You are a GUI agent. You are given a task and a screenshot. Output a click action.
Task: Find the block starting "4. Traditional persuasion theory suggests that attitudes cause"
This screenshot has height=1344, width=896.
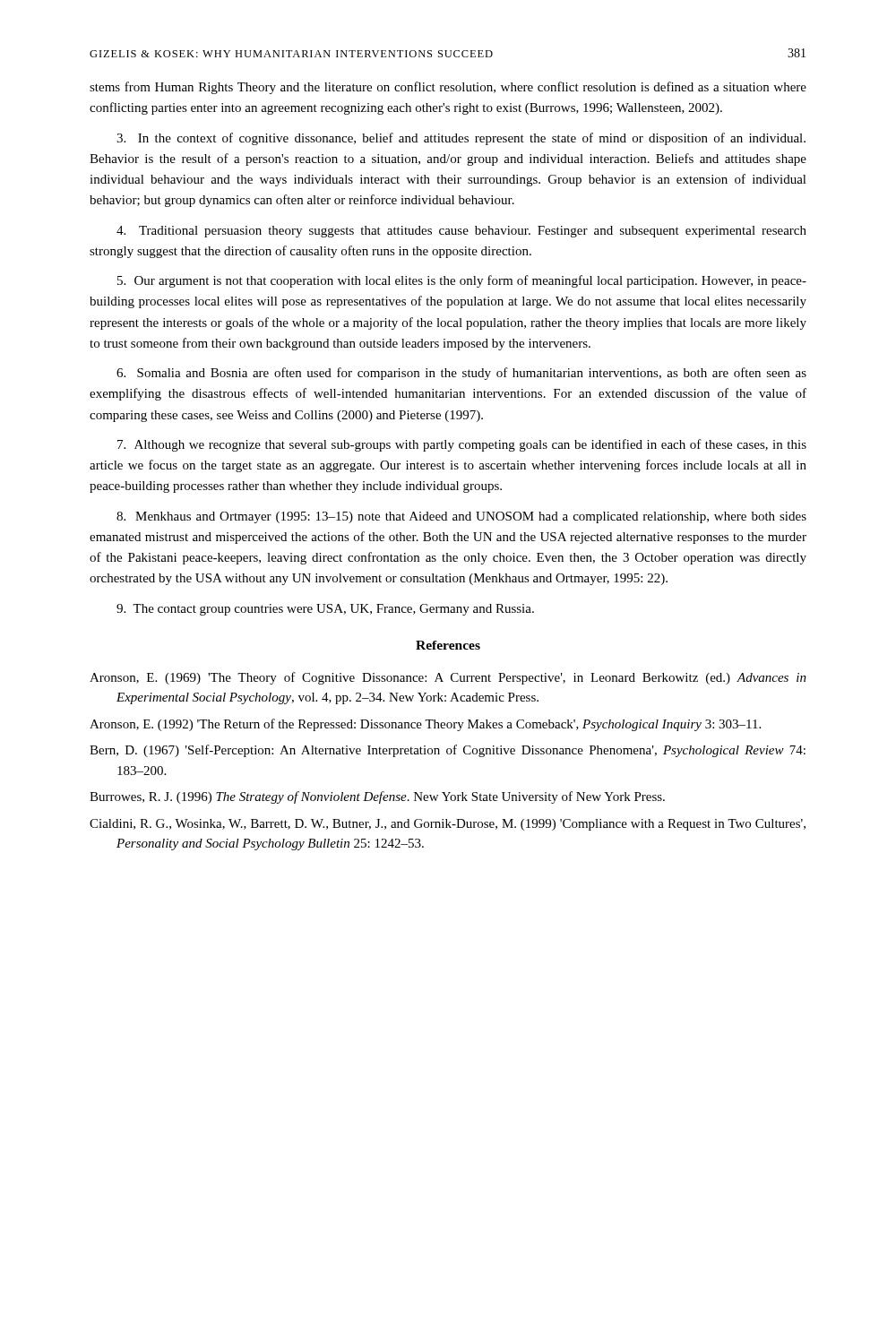tap(448, 241)
